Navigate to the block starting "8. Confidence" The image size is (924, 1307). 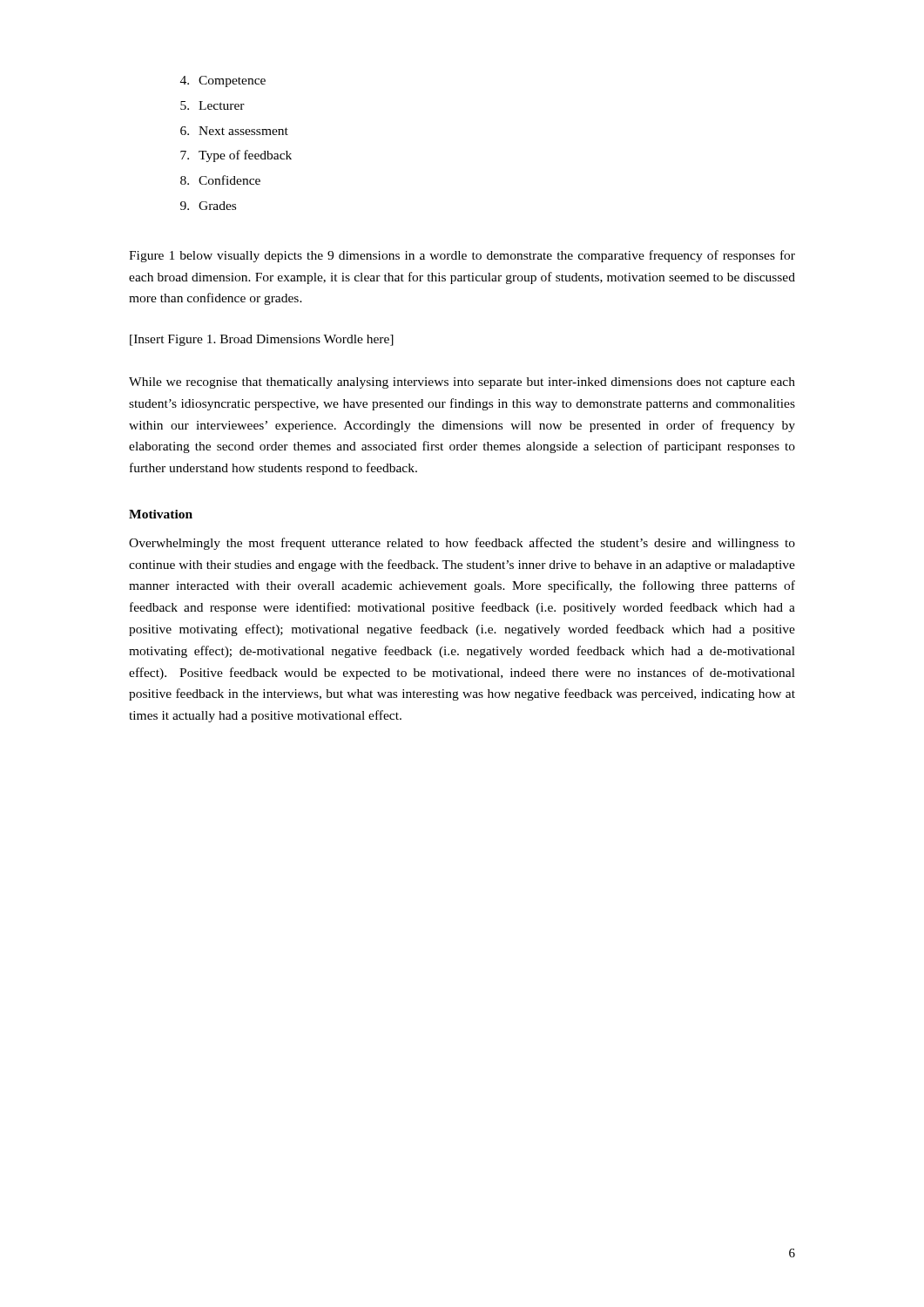coord(220,180)
